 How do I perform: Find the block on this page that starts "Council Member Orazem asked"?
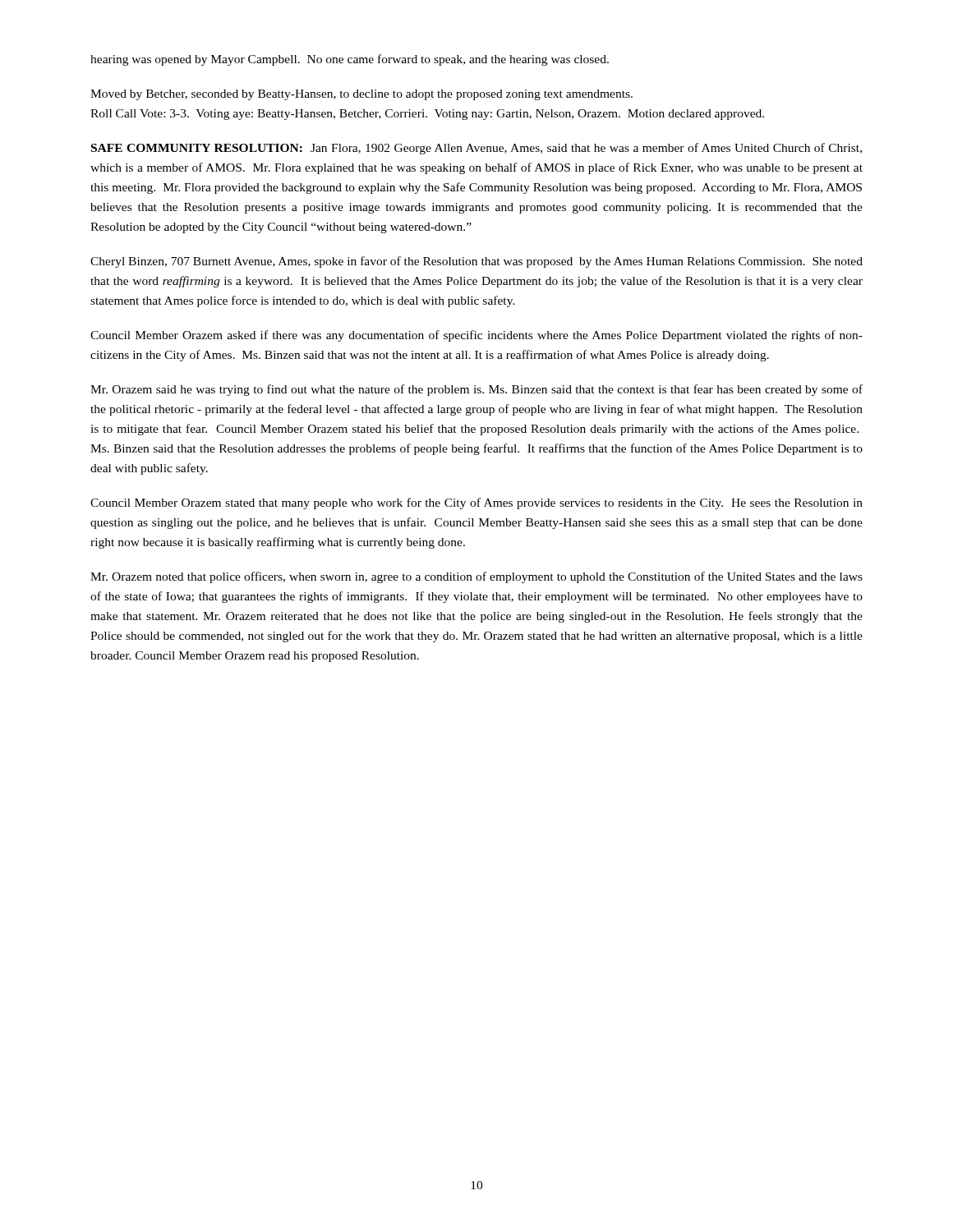tap(476, 345)
